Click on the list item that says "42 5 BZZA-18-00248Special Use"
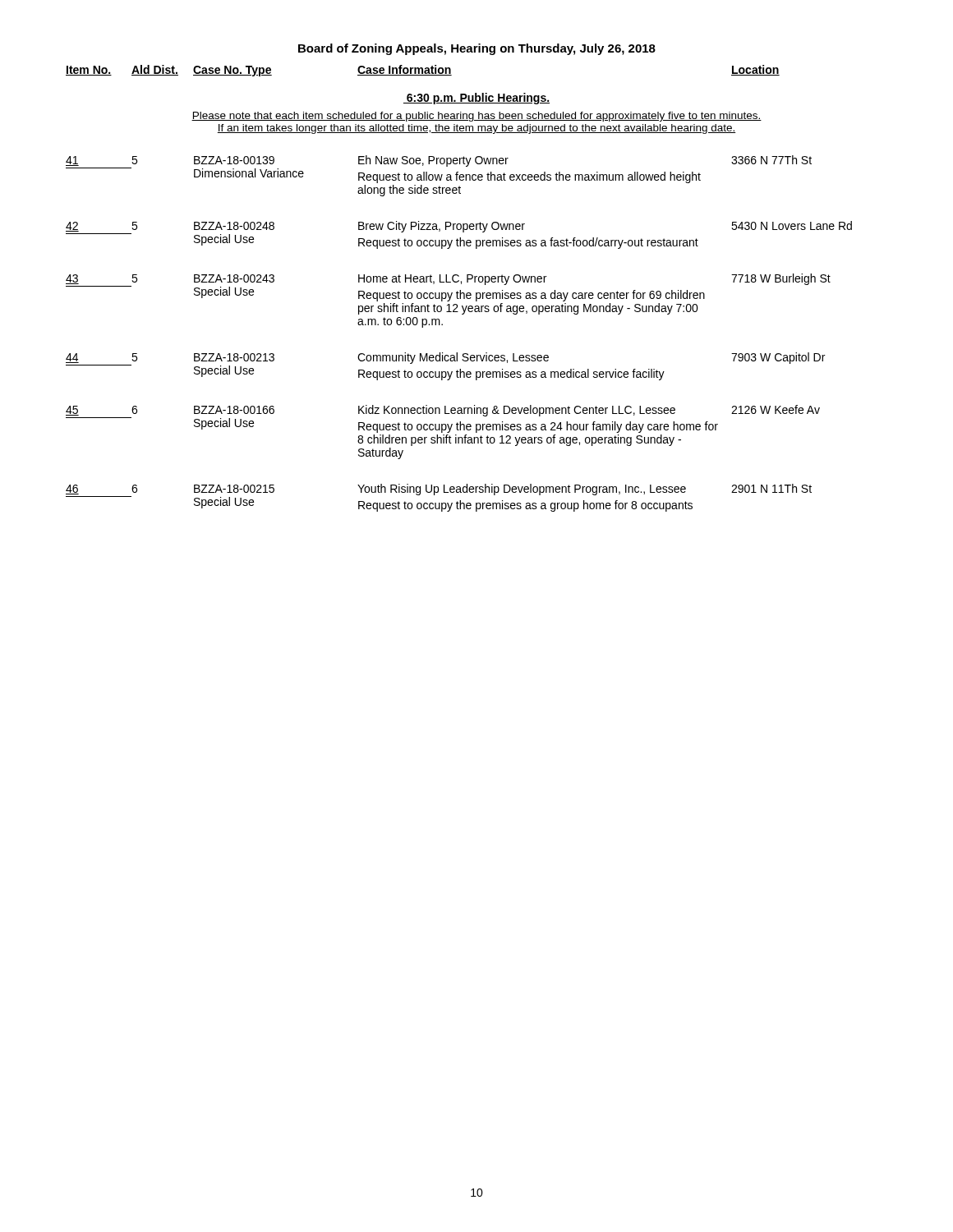Image resolution: width=953 pixels, height=1232 pixels. 476,234
